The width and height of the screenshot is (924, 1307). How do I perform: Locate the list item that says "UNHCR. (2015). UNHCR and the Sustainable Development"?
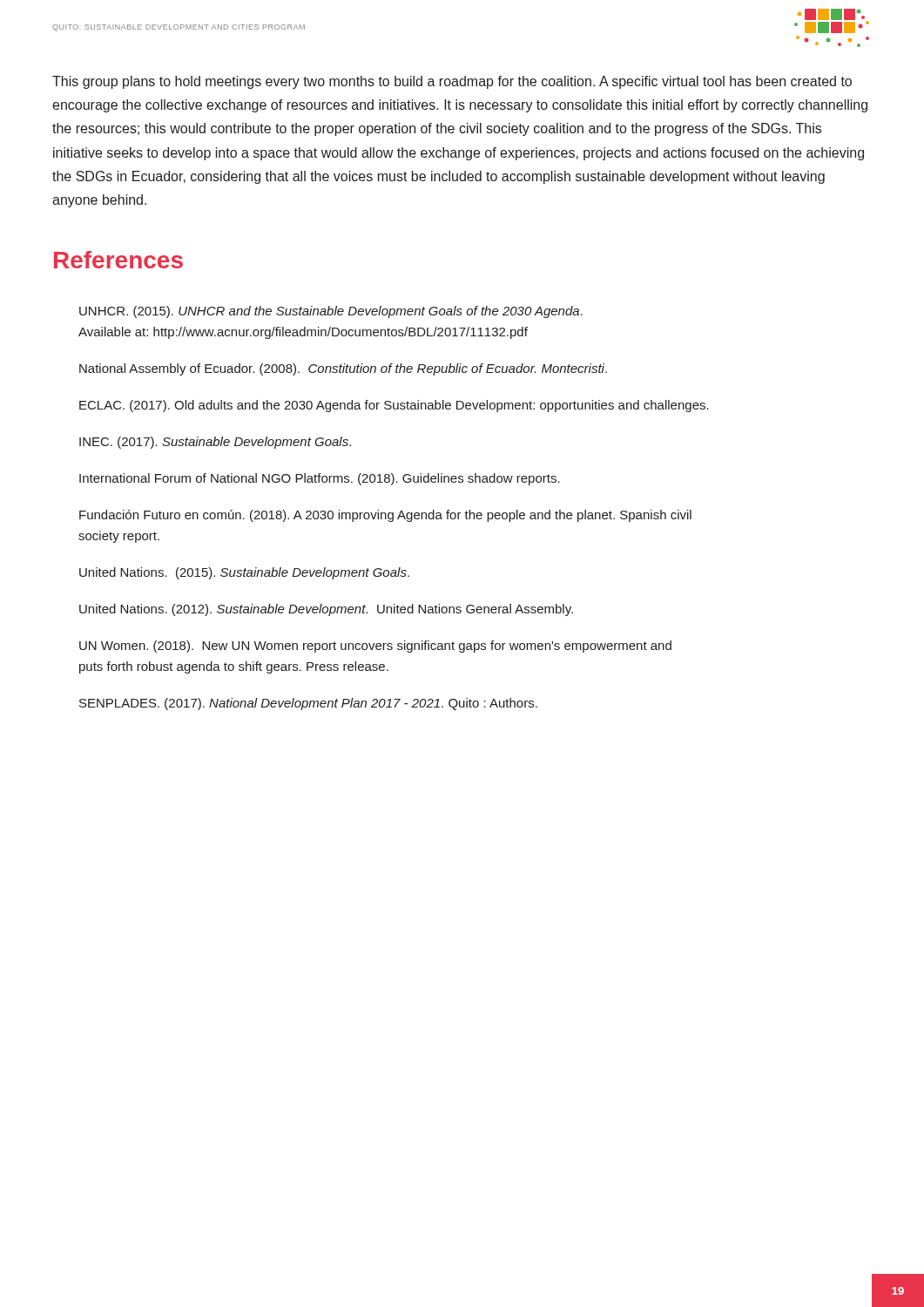(x=331, y=321)
